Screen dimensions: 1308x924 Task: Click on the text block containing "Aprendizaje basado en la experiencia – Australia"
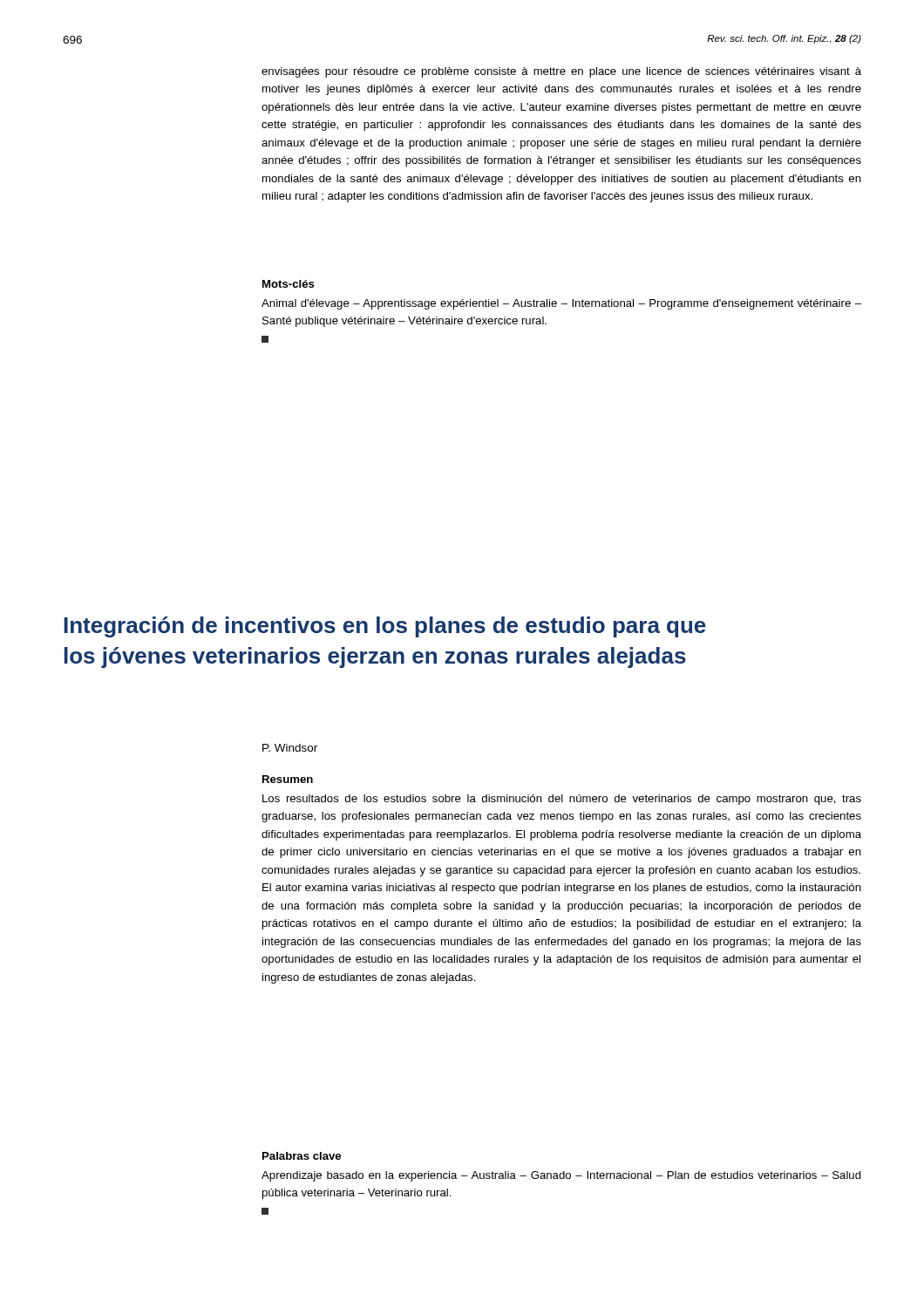point(561,1176)
